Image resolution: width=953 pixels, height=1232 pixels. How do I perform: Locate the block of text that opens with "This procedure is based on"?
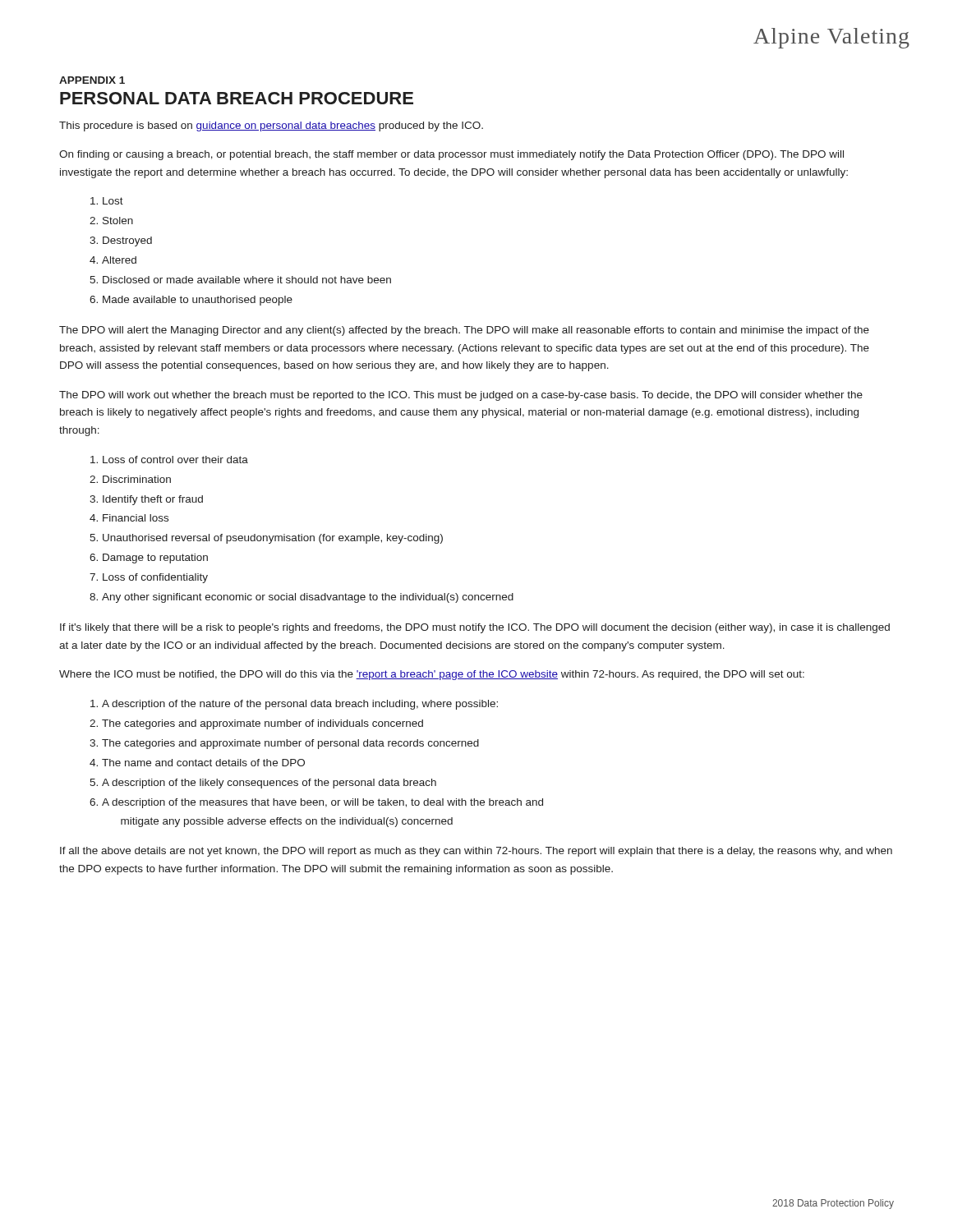coord(272,125)
